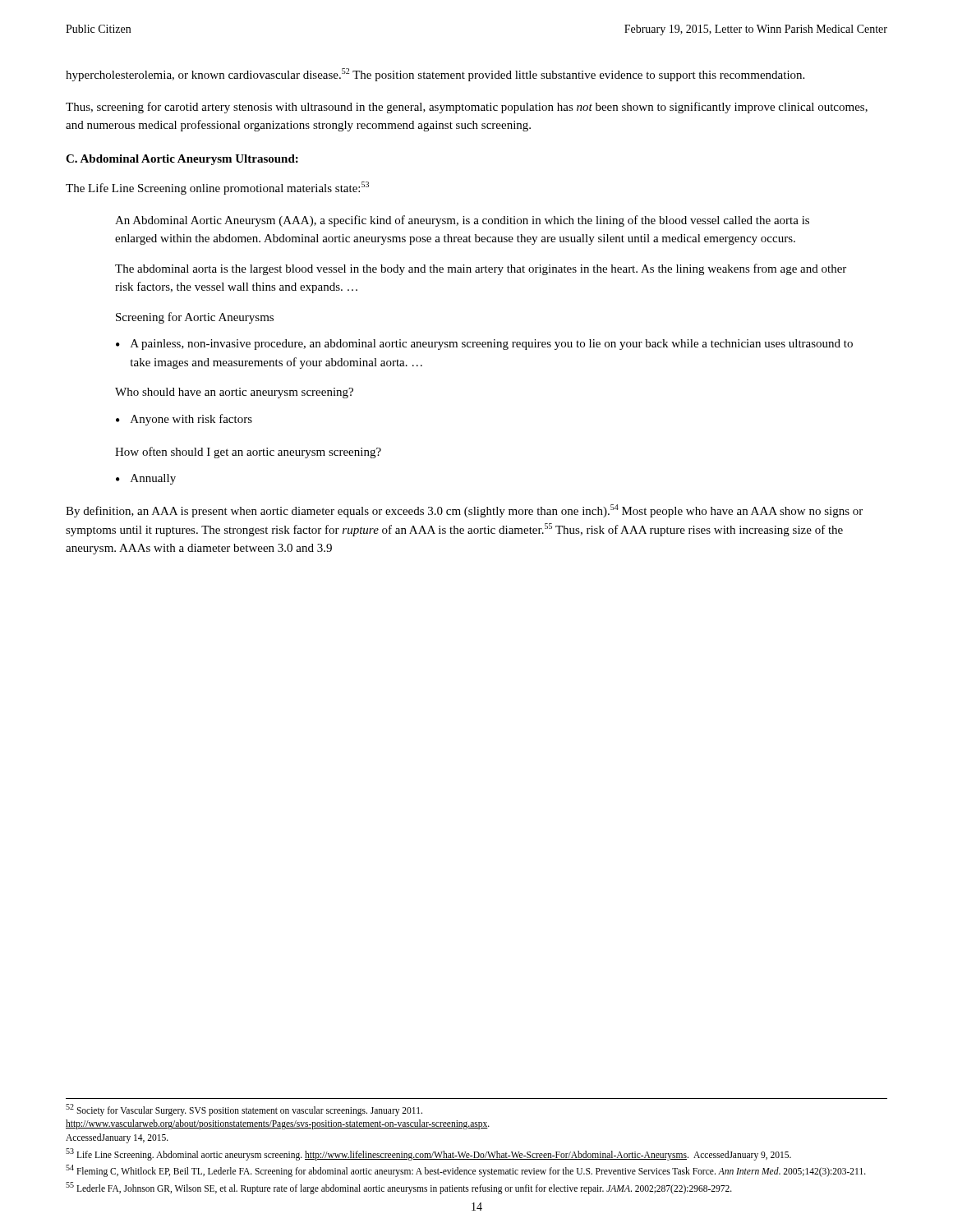Find the region starting "hypercholesterolemia, or known"
The image size is (953, 1232).
pos(436,74)
